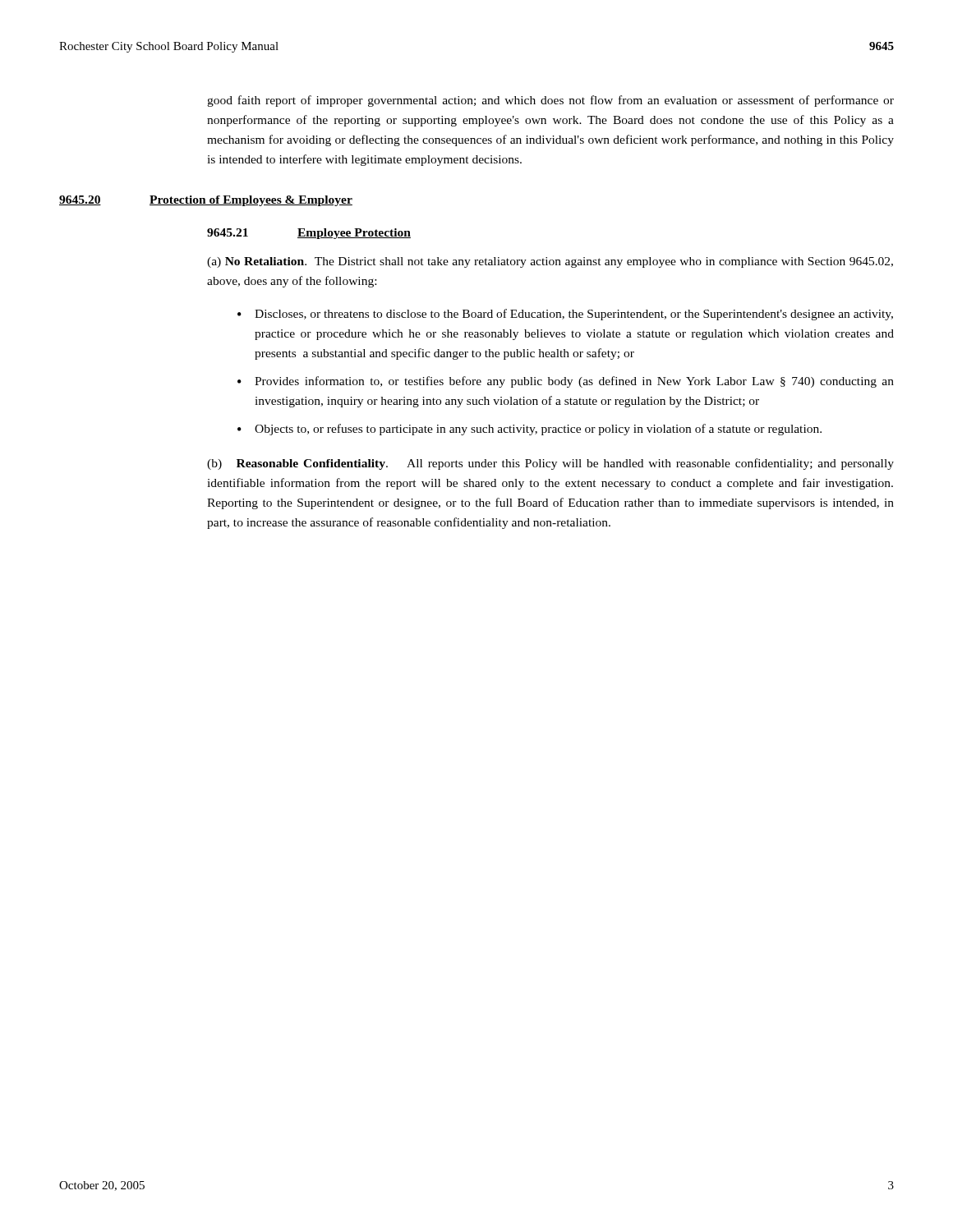The image size is (953, 1232).
Task: Locate the text block that says "(b) Reasonable Confidentiality. All reports"
Action: coord(550,493)
